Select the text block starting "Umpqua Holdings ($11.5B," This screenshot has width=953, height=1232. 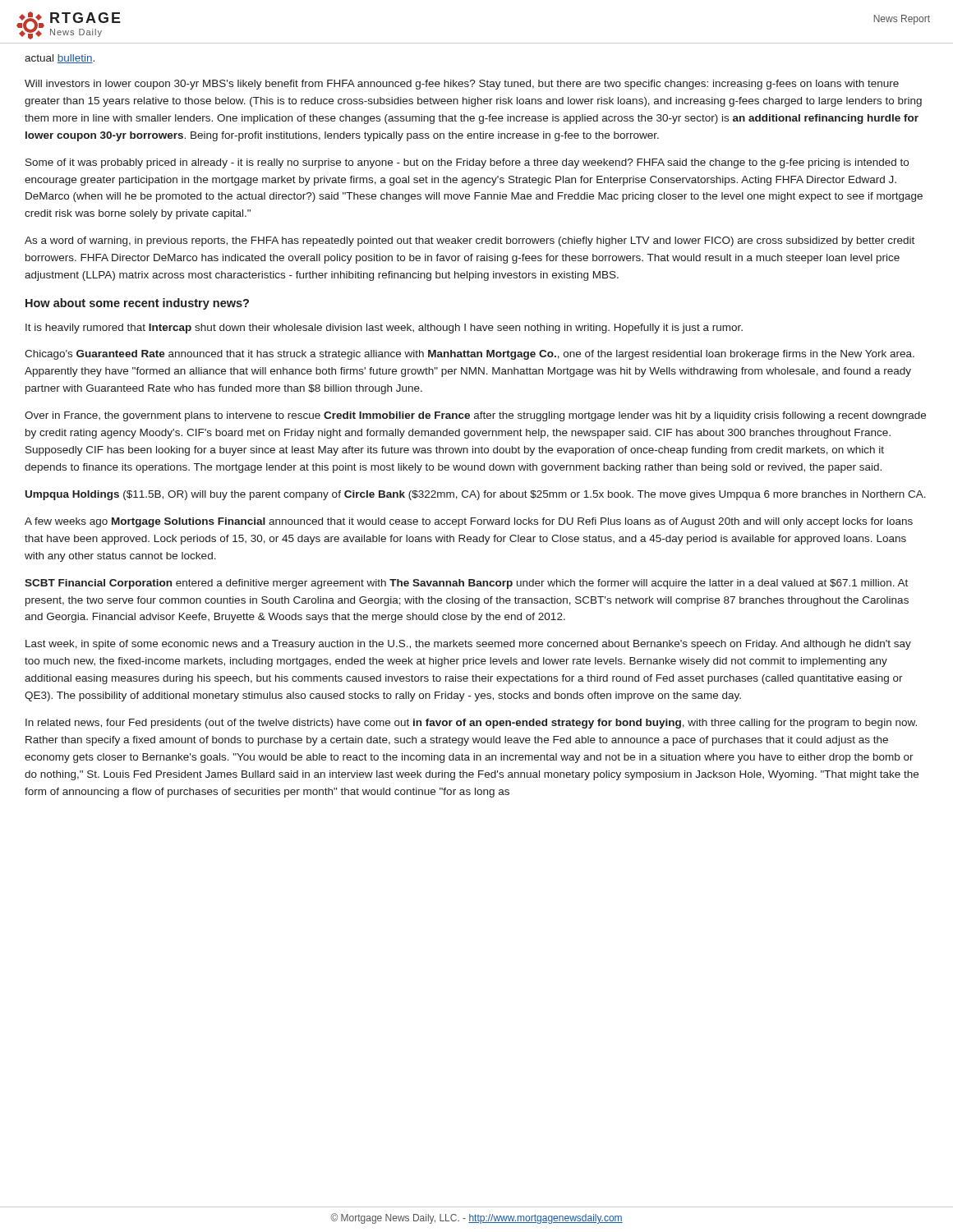tap(475, 494)
